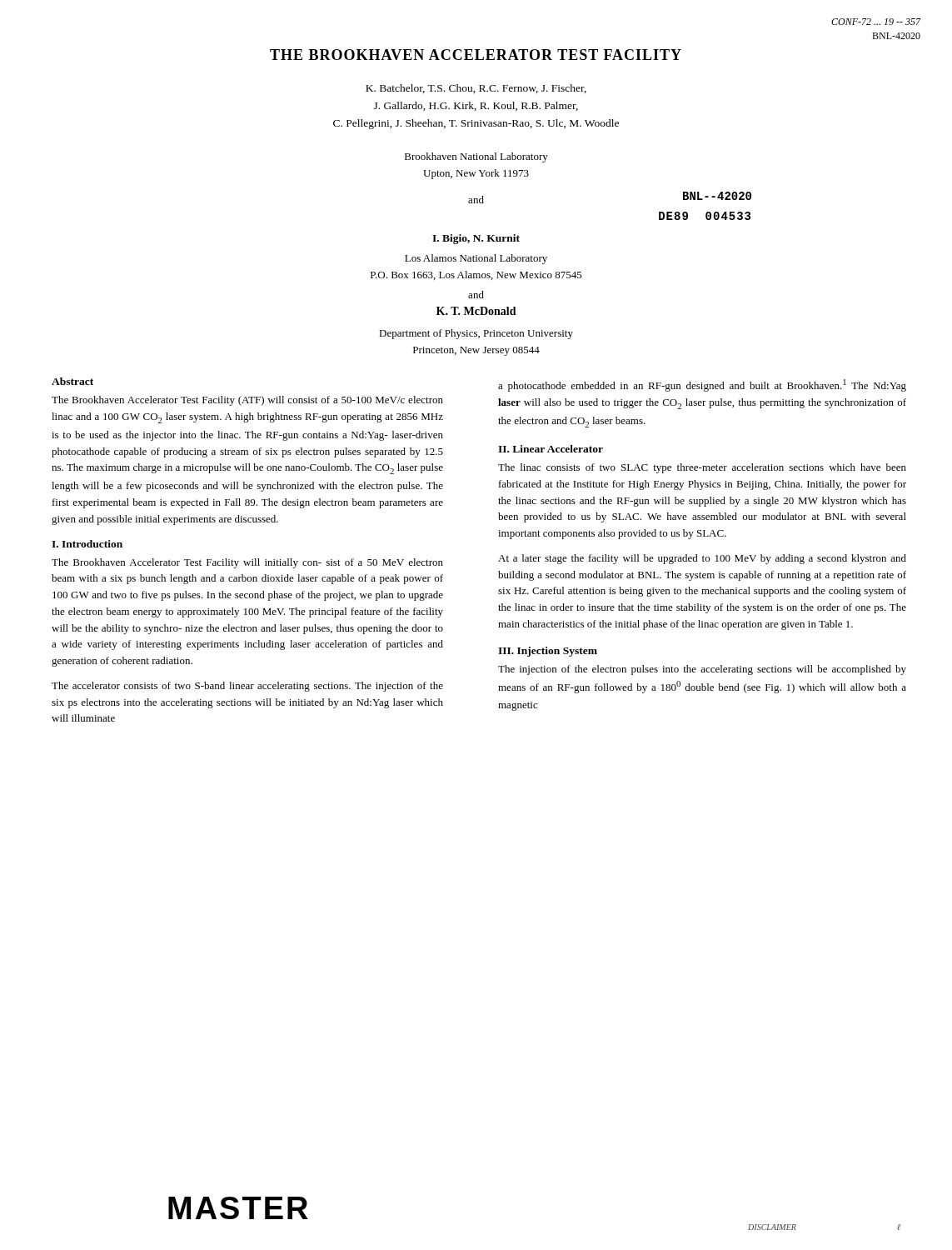Point to the element starting "a photocathode embedded"

pyautogui.click(x=702, y=403)
